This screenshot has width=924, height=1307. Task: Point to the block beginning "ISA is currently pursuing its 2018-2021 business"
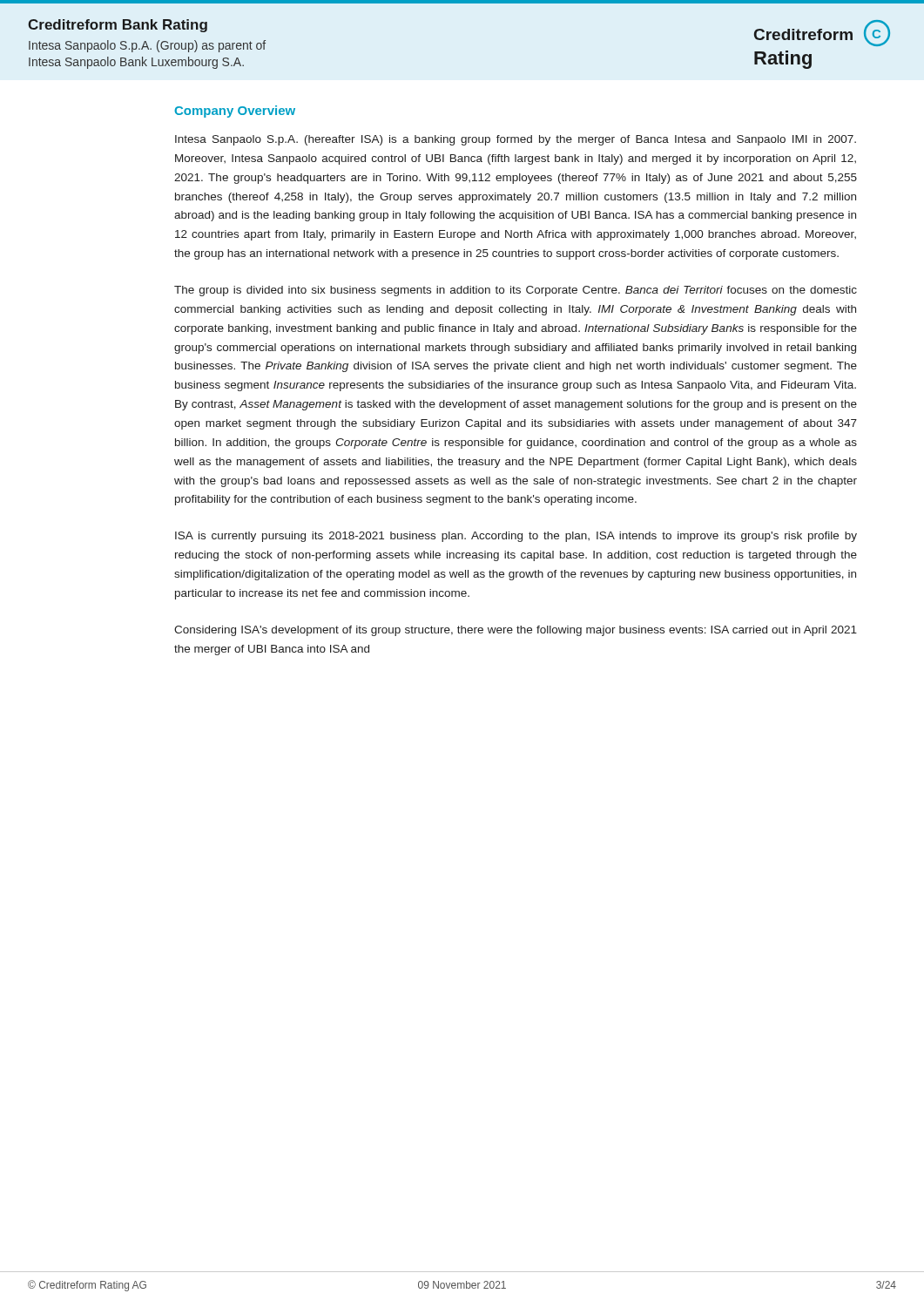(x=516, y=564)
